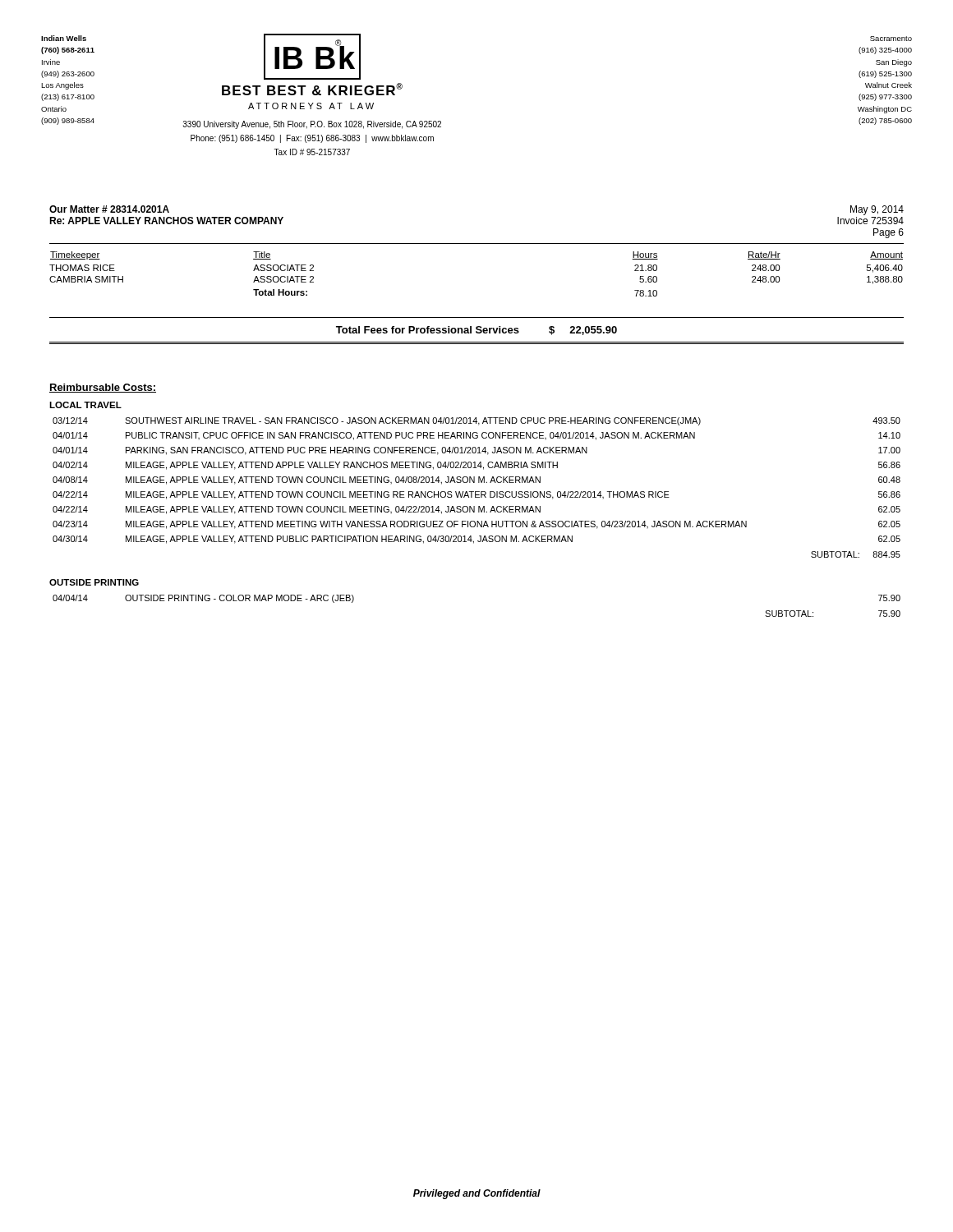This screenshot has height=1232, width=953.
Task: Find the region starting "Our Matter # 28314.0201A Re: APPLE VALLEY"
Action: 112,210
